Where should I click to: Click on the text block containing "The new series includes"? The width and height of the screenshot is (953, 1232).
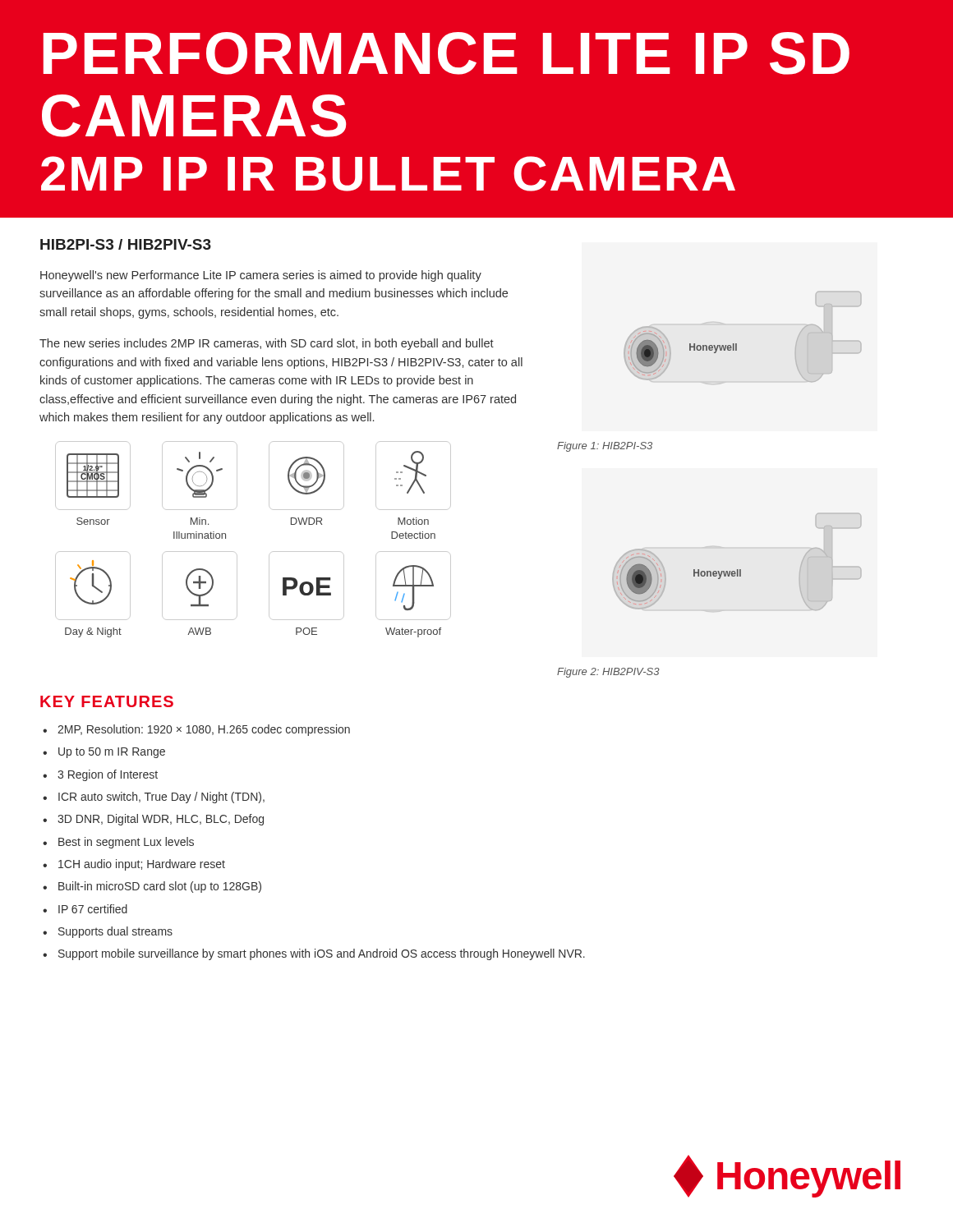tap(282, 381)
